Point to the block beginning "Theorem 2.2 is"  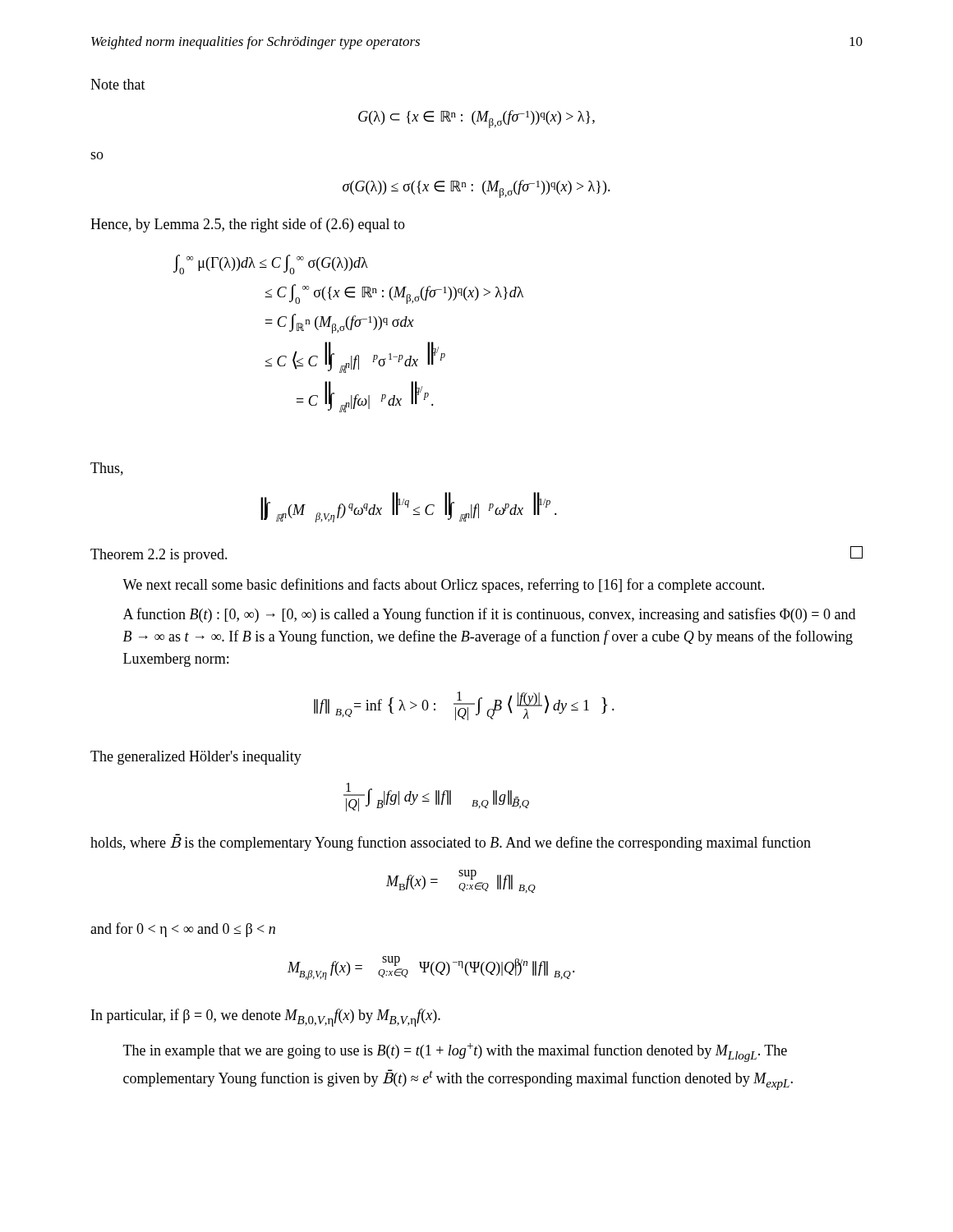tap(162, 555)
